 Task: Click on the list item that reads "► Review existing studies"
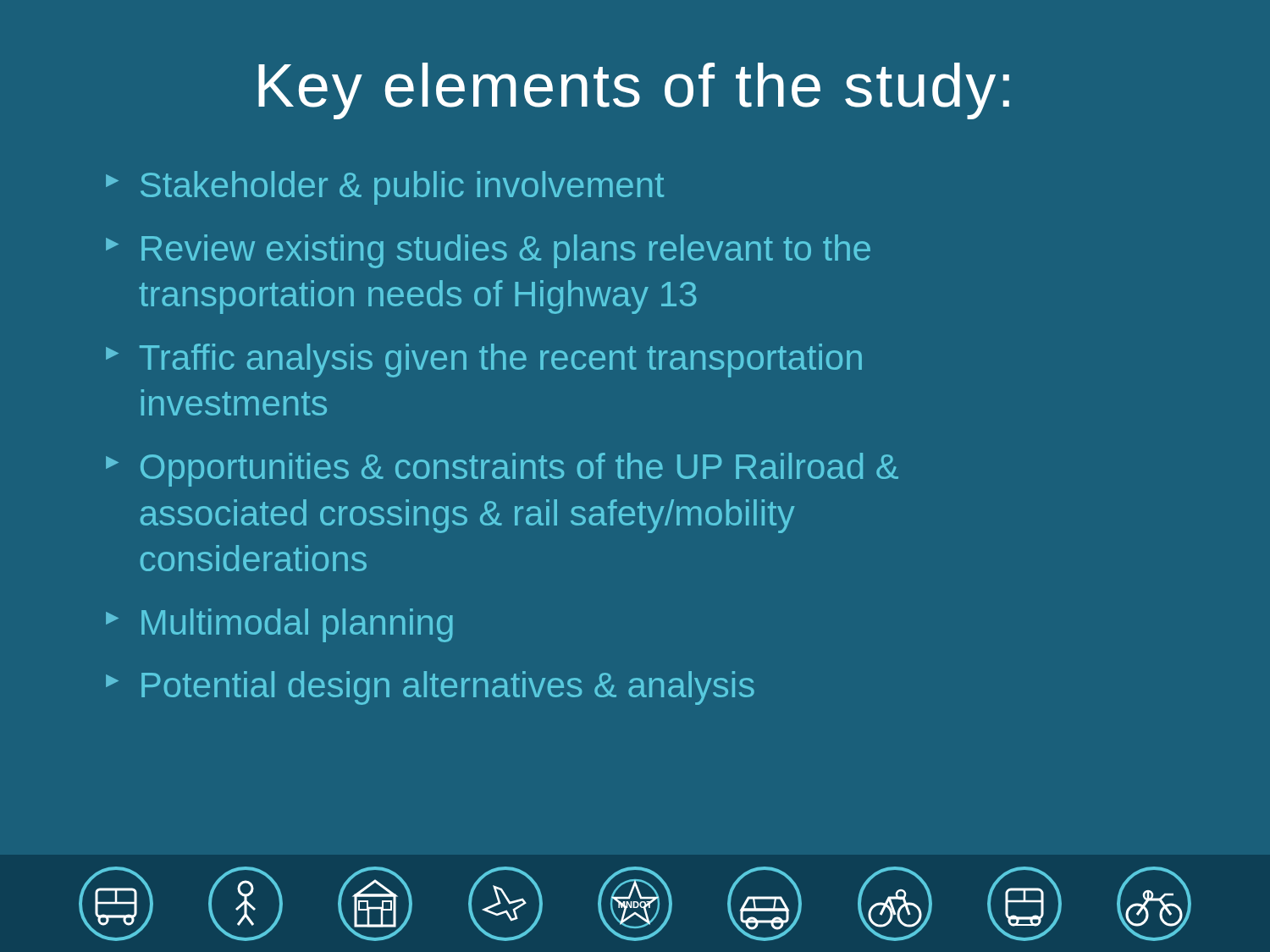pyautogui.click(x=487, y=272)
